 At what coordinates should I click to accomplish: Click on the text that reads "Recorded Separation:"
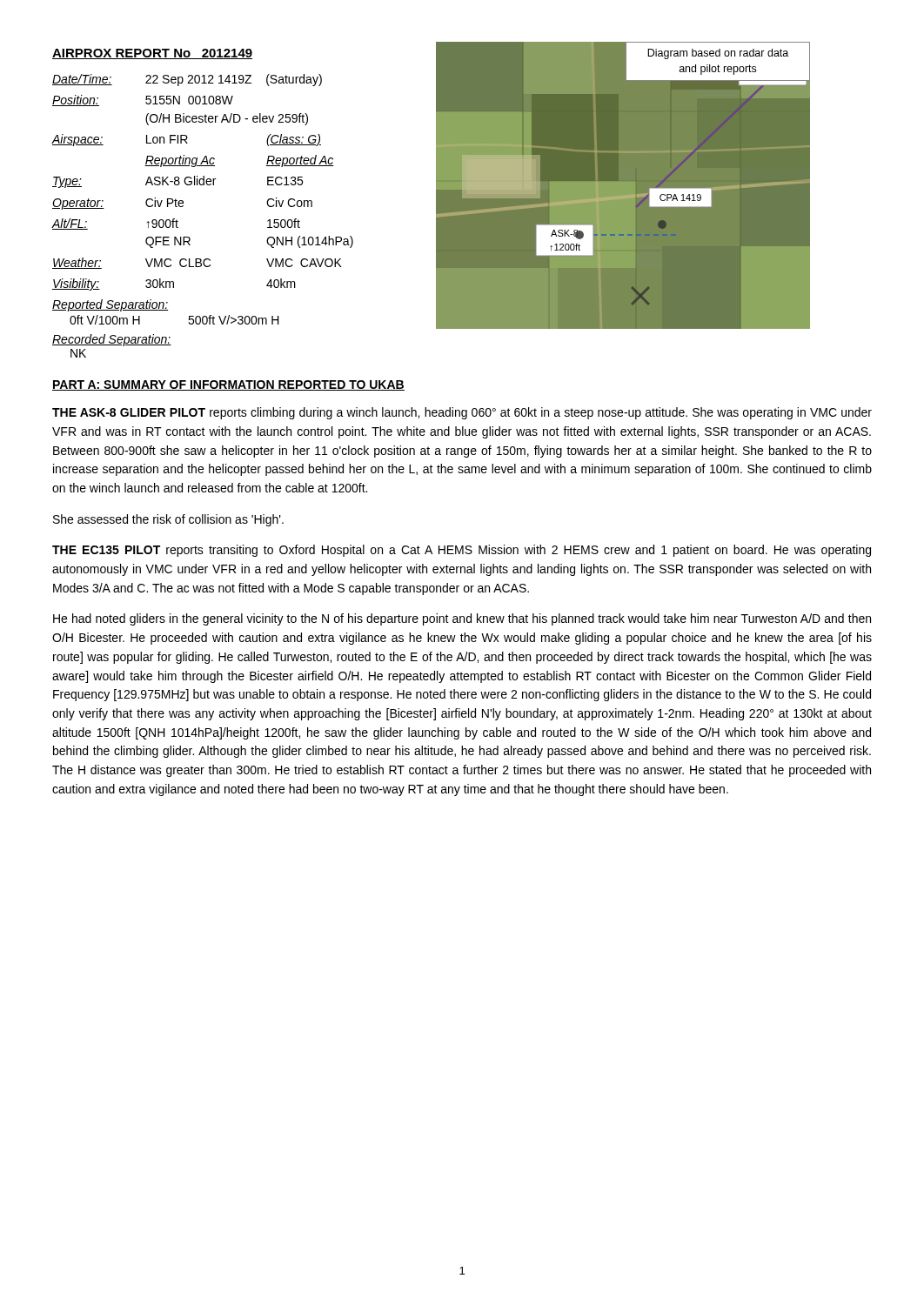pos(111,339)
